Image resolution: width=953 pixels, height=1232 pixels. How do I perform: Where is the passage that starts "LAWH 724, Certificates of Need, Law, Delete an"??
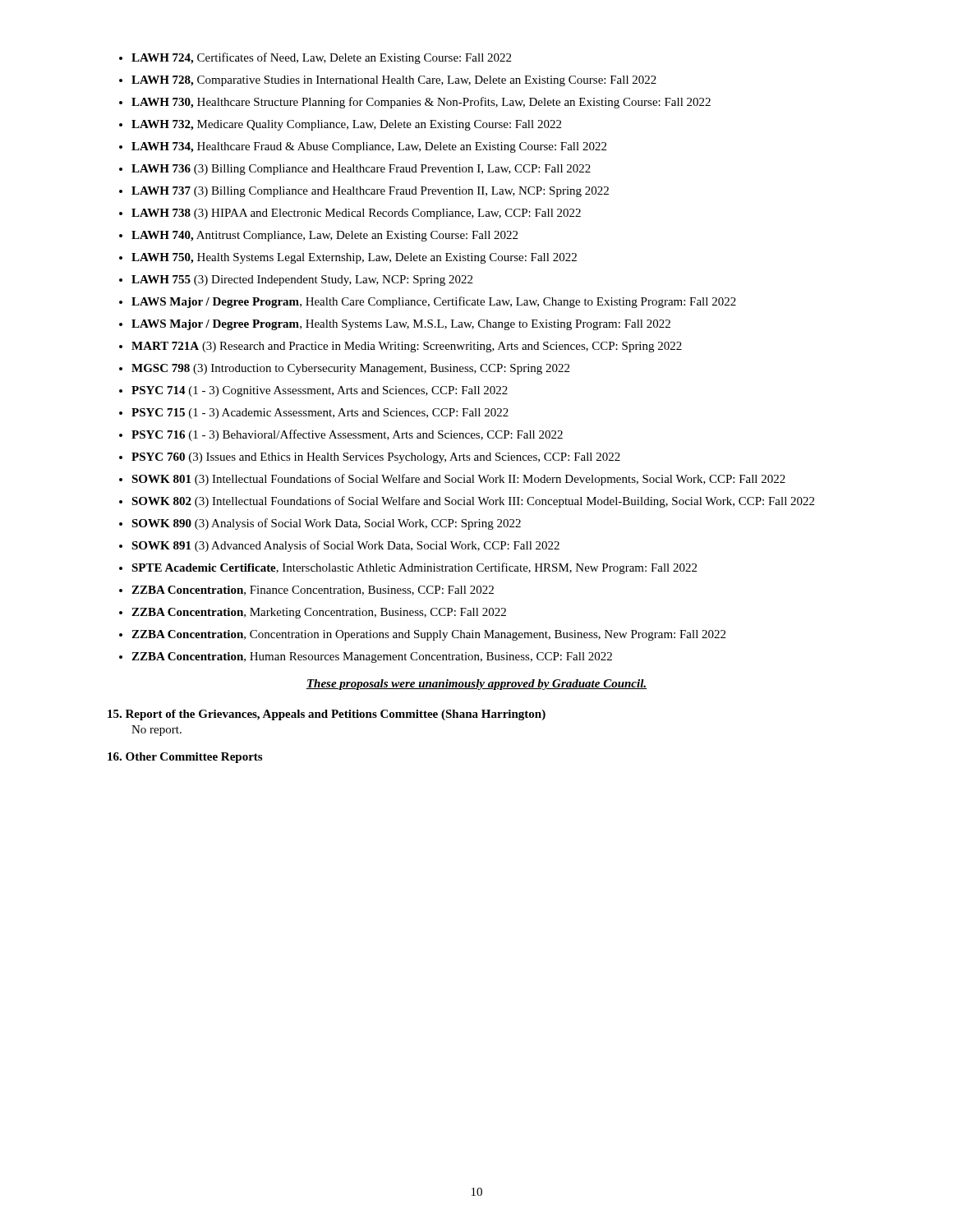(489, 58)
